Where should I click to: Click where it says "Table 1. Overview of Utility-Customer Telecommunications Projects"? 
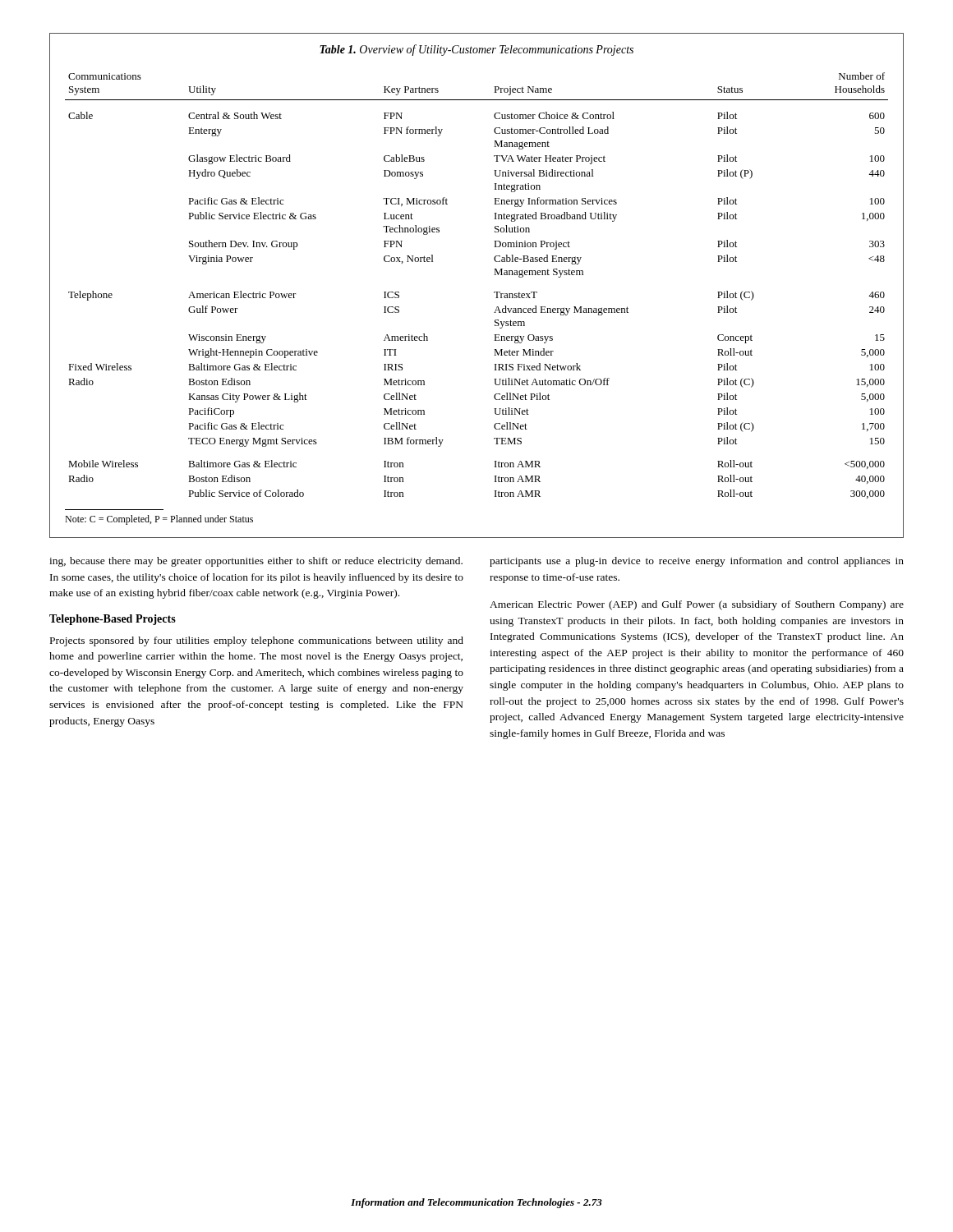point(476,50)
